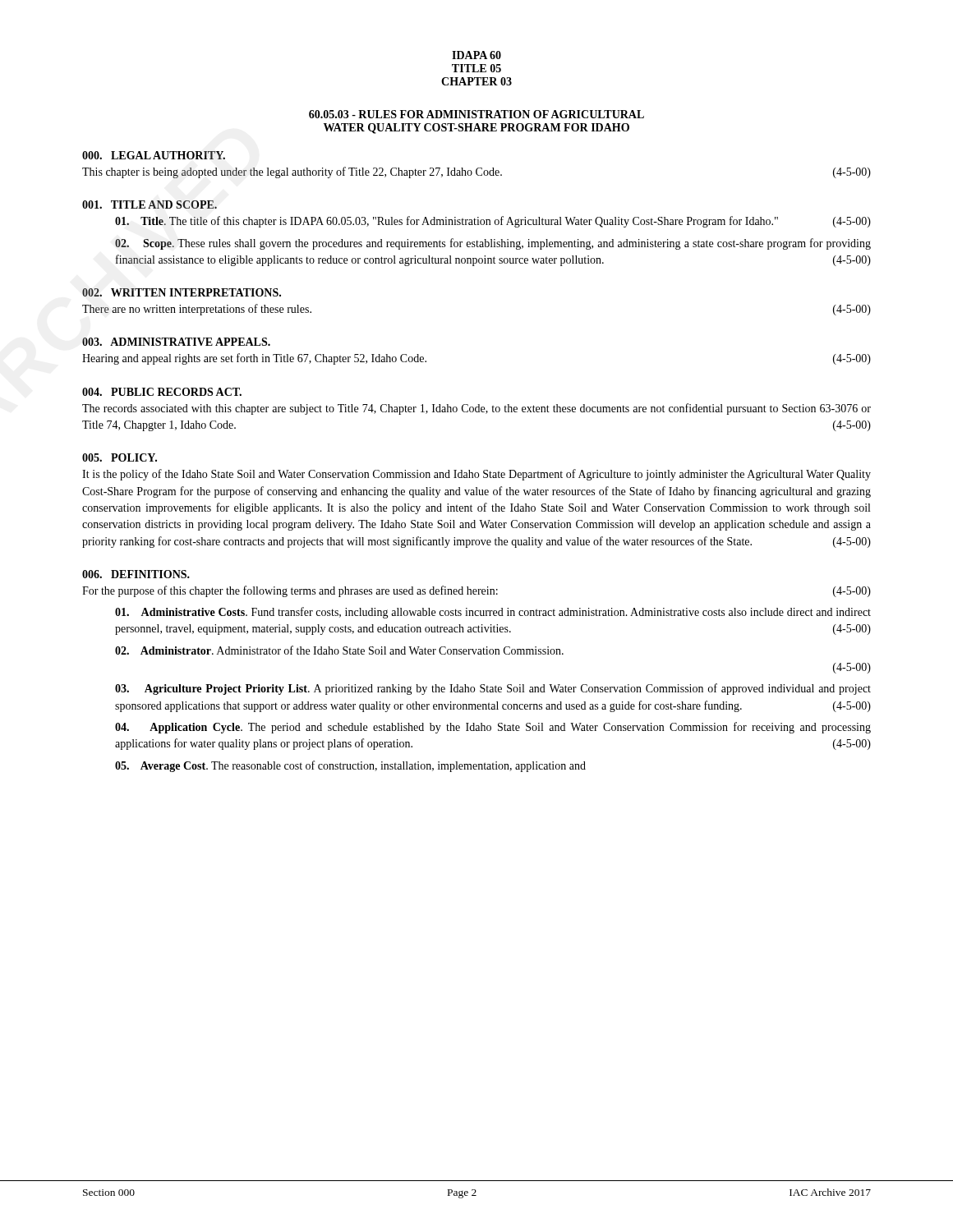The image size is (953, 1232).
Task: Click on the section header that says "005. POLICY."
Action: (120, 458)
